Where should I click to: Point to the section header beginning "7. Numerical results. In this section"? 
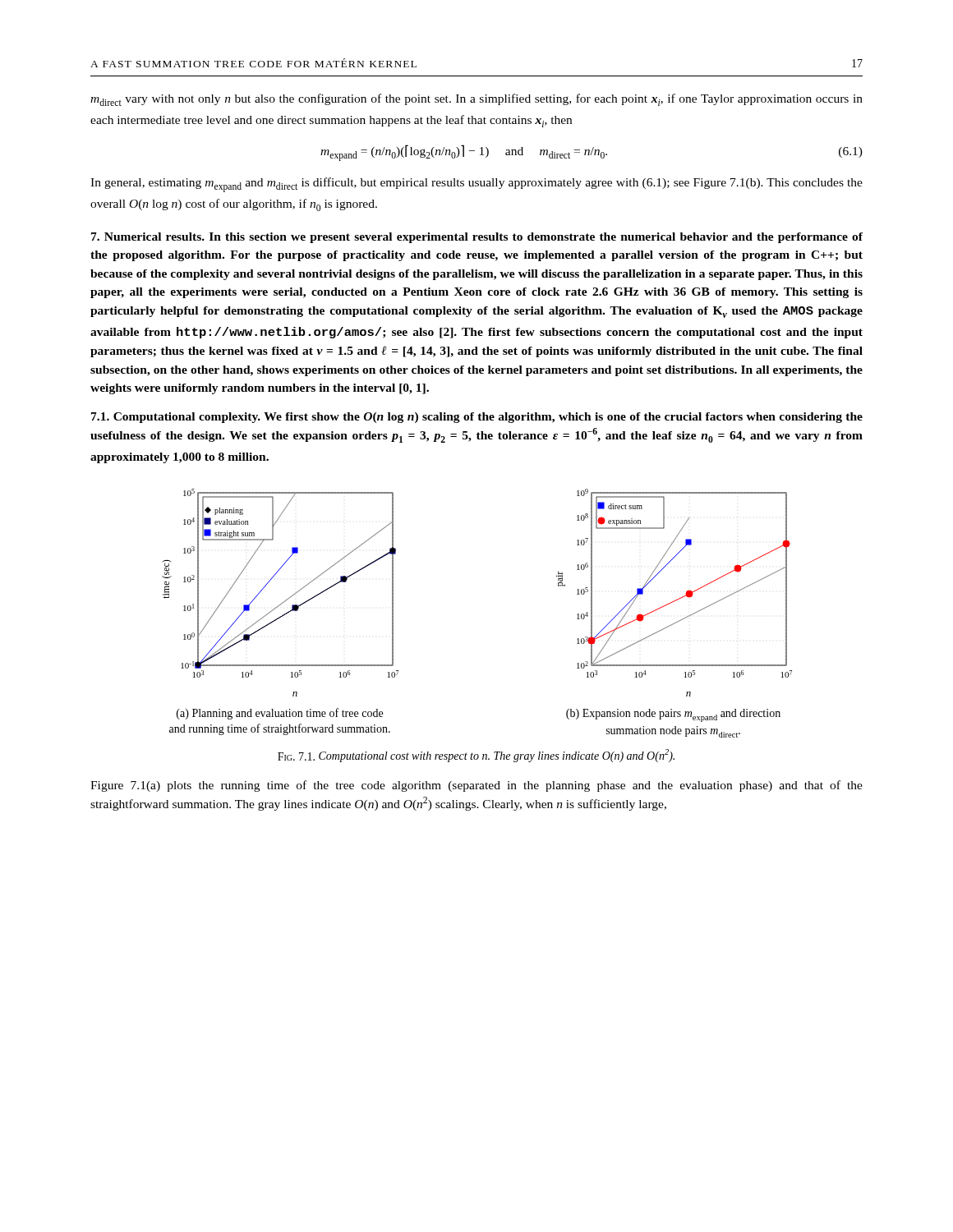click(x=476, y=312)
